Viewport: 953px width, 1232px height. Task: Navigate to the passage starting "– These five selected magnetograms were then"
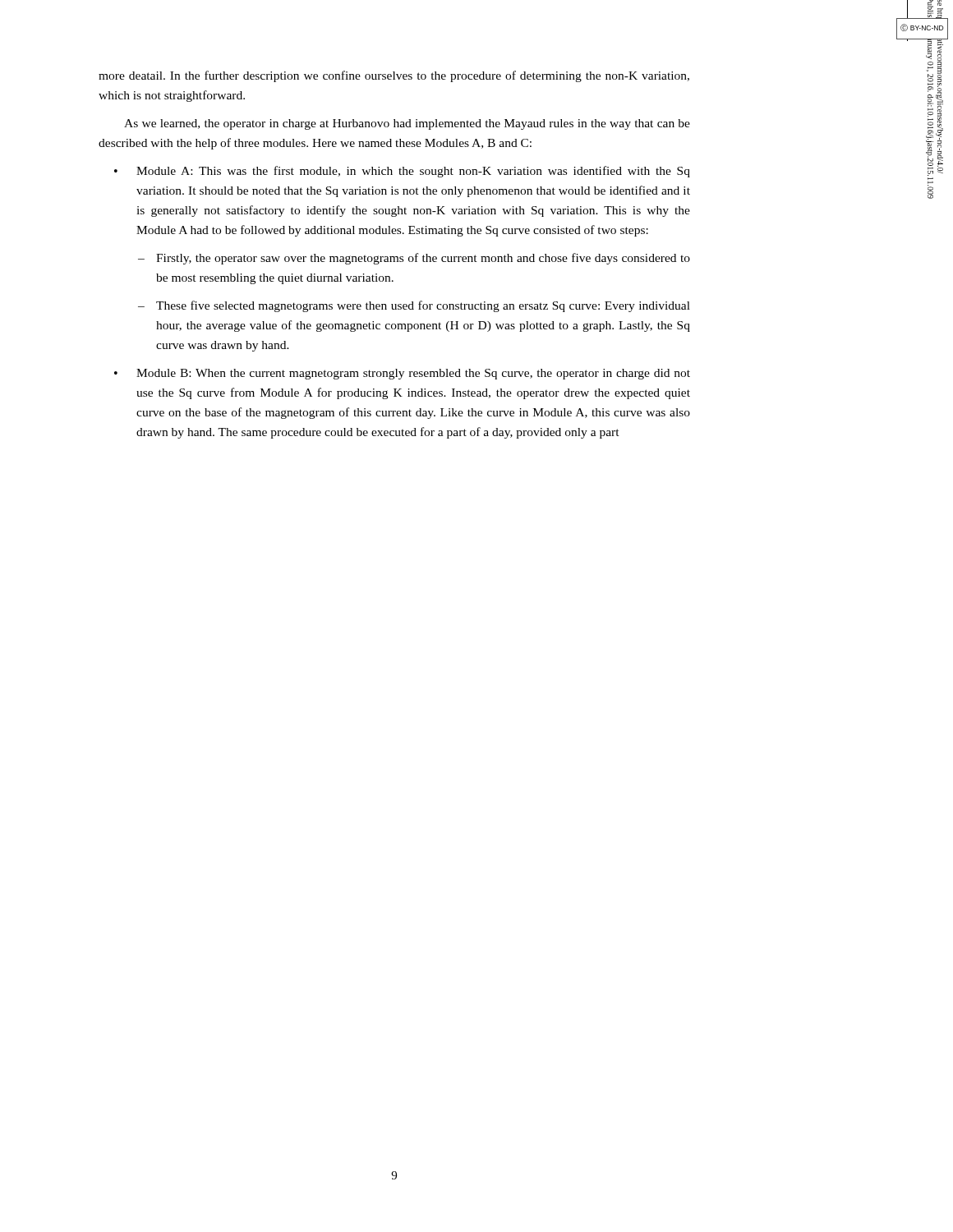point(414,325)
